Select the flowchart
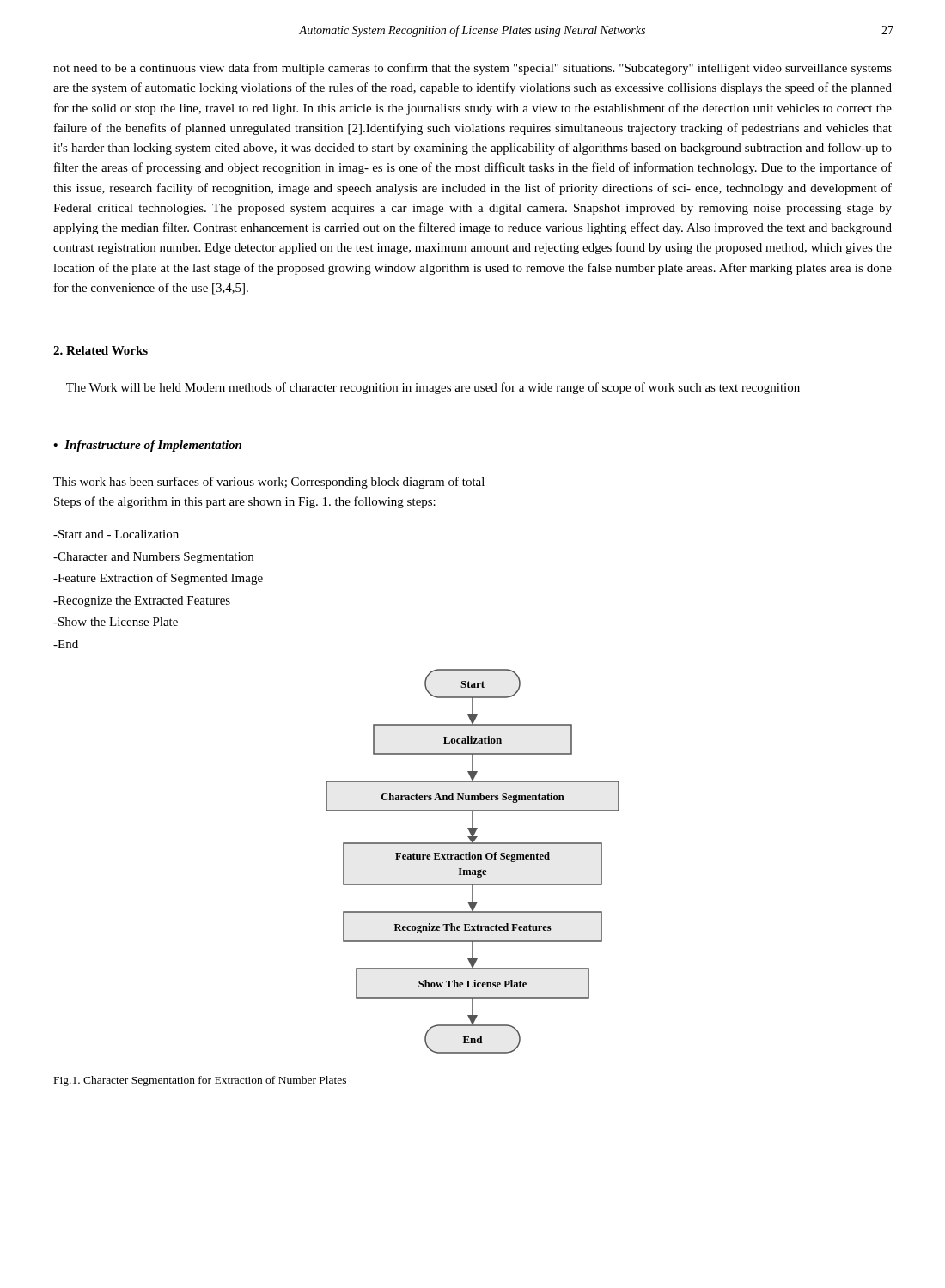 point(472,910)
